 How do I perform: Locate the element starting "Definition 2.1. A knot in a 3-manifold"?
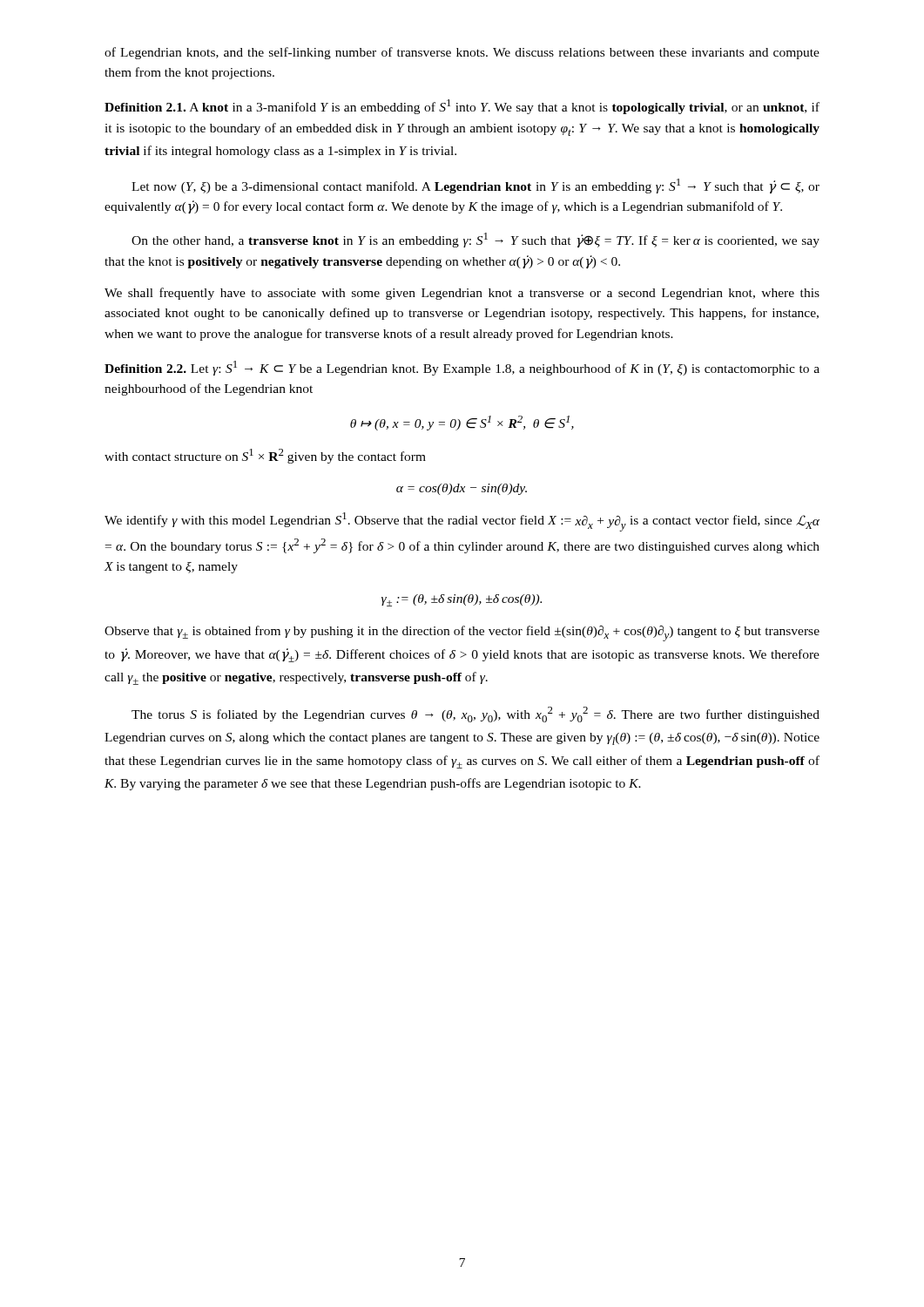tap(462, 128)
